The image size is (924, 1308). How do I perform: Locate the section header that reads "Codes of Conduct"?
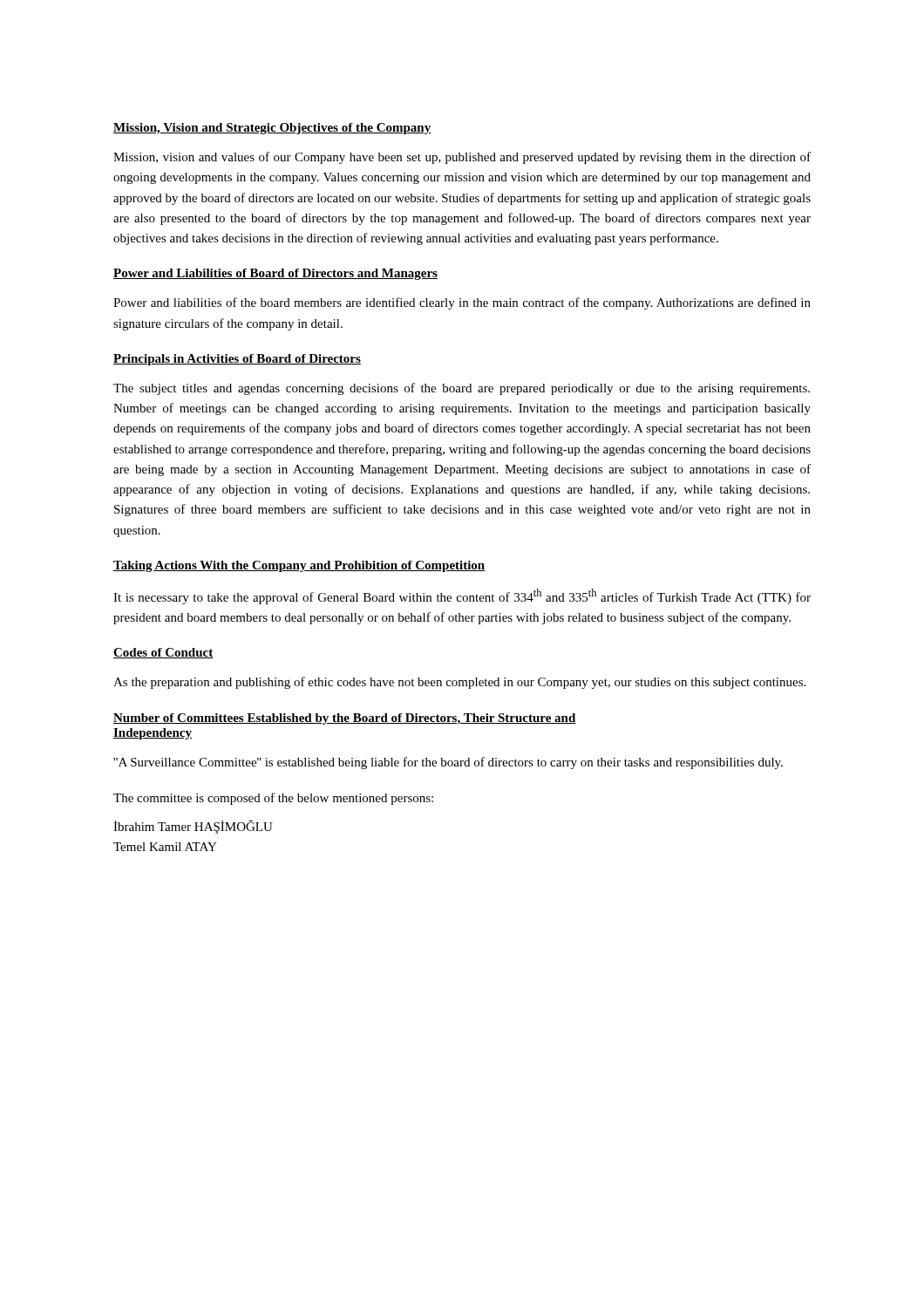(163, 652)
